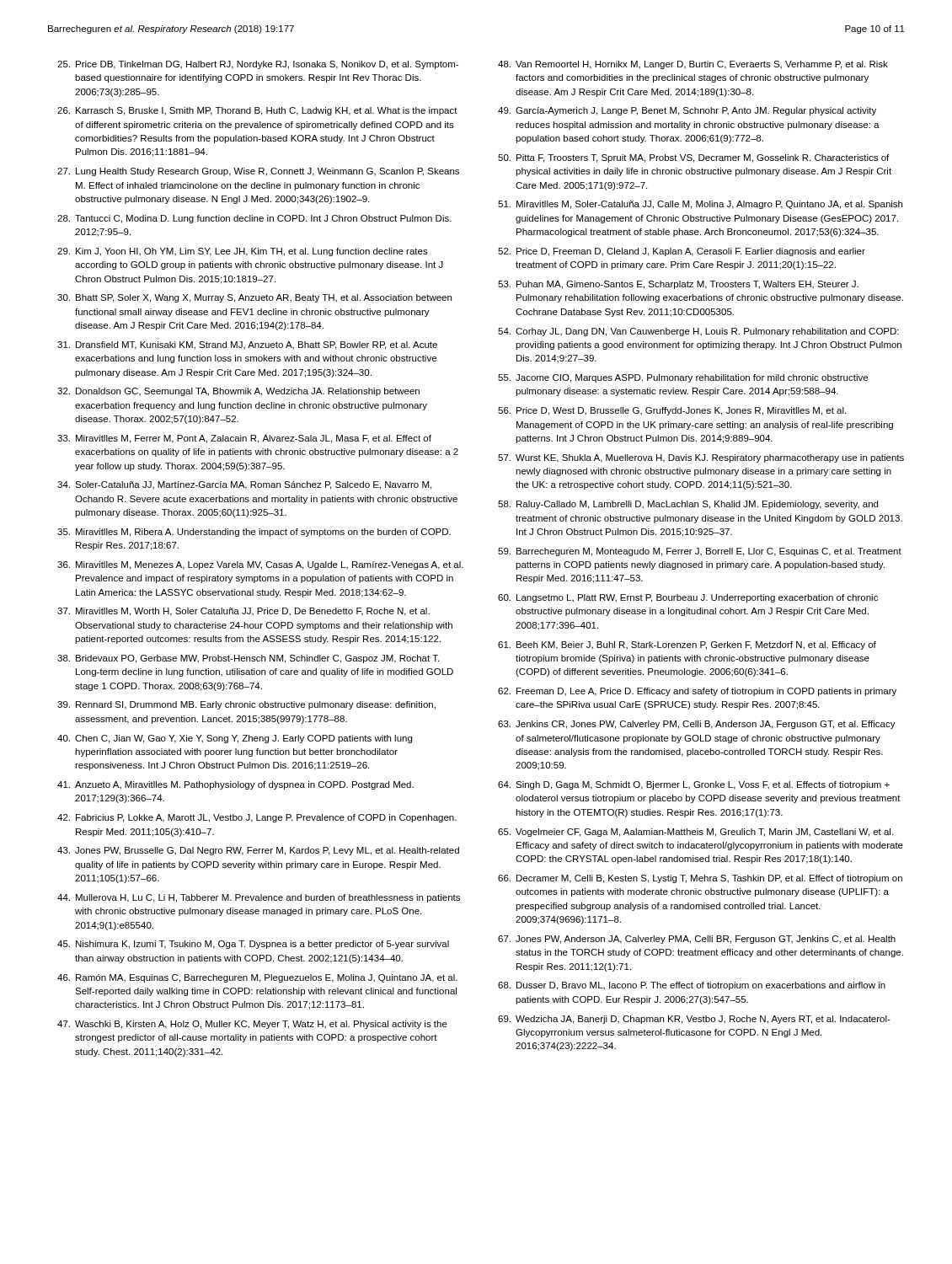Click on the list item with the text "52. Price D, Freeman D,"
The image size is (952, 1264).
tap(696, 258)
